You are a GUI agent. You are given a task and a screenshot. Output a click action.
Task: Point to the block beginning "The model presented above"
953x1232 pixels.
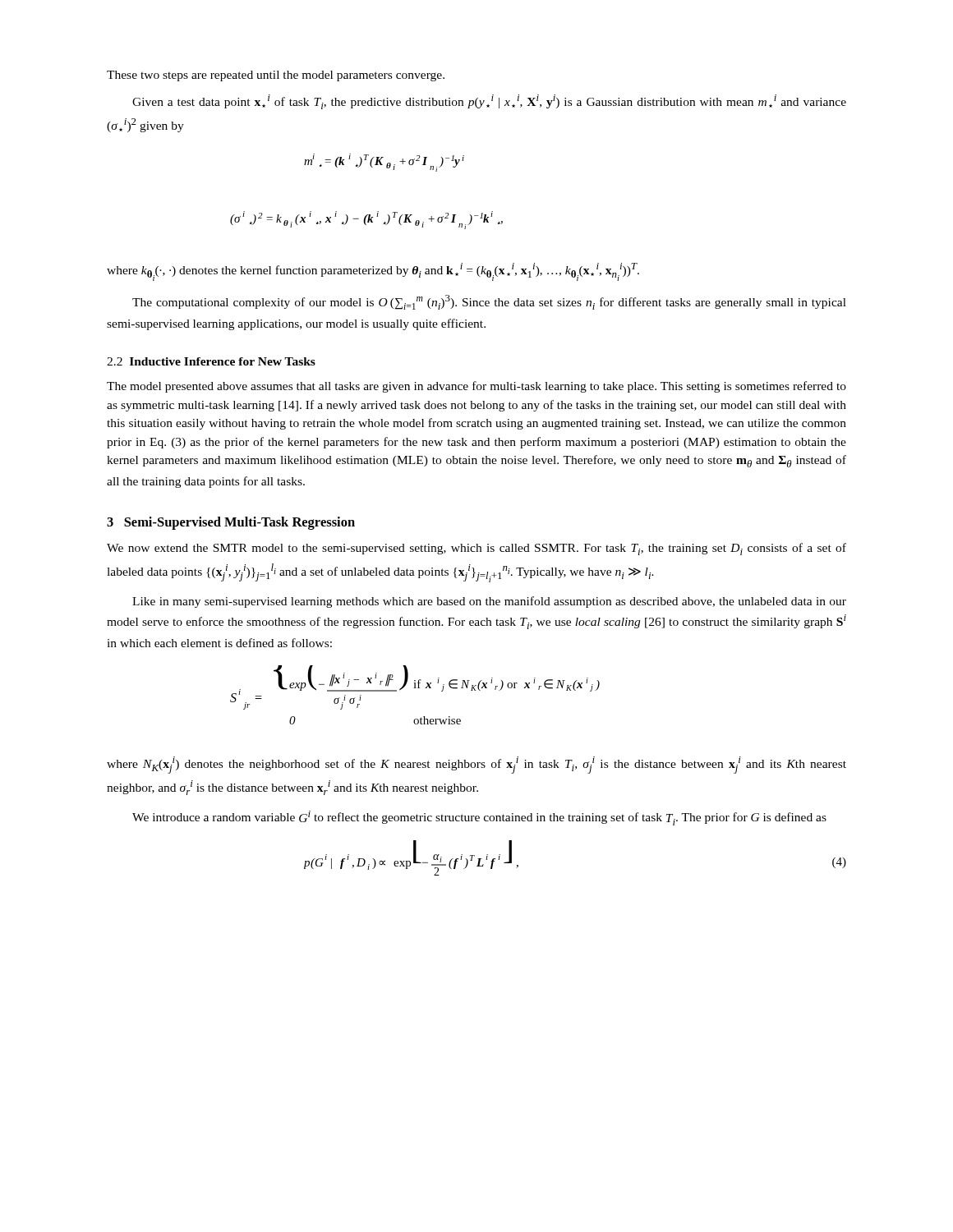pos(476,434)
